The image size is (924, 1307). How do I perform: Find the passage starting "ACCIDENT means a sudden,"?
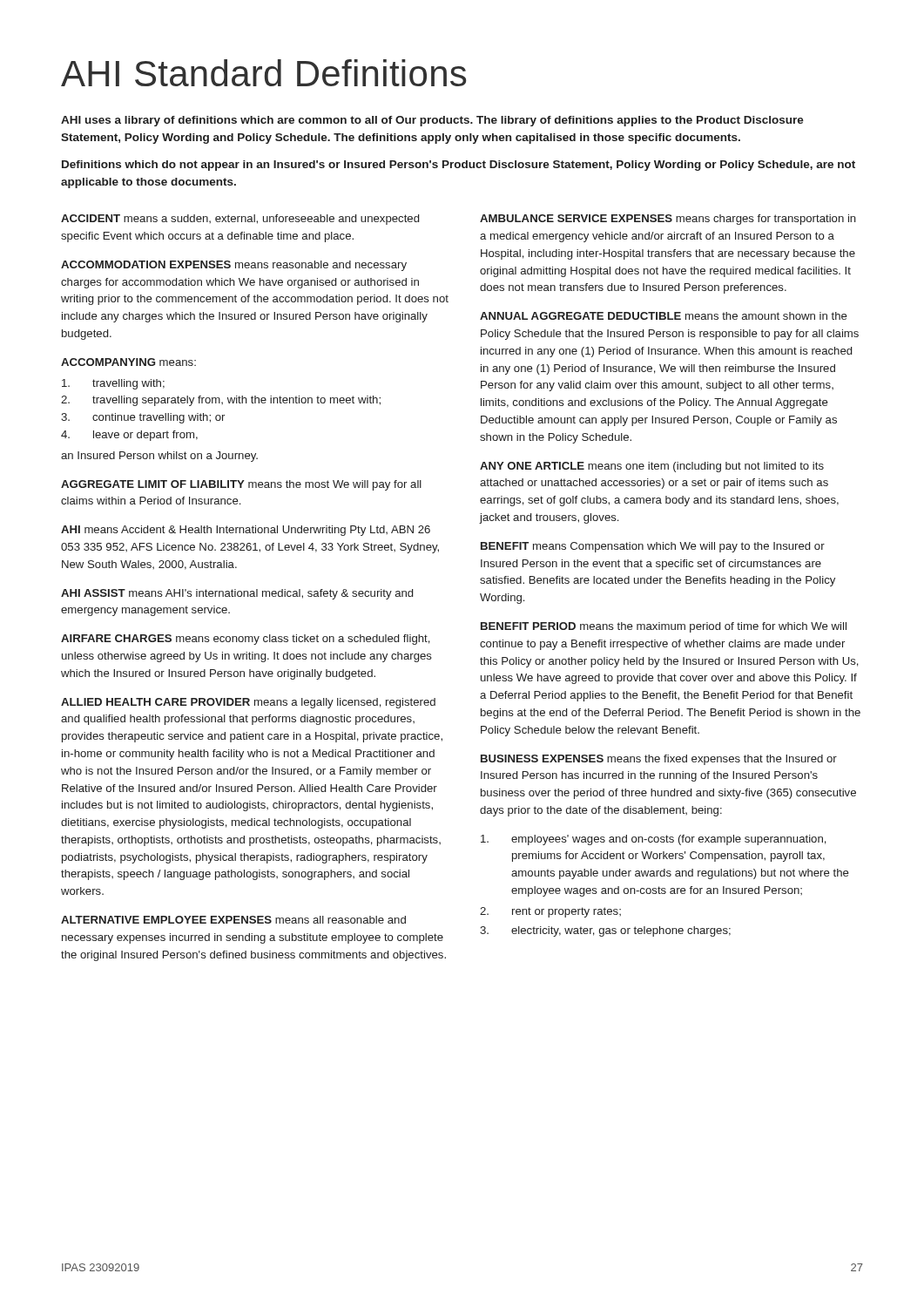(240, 227)
